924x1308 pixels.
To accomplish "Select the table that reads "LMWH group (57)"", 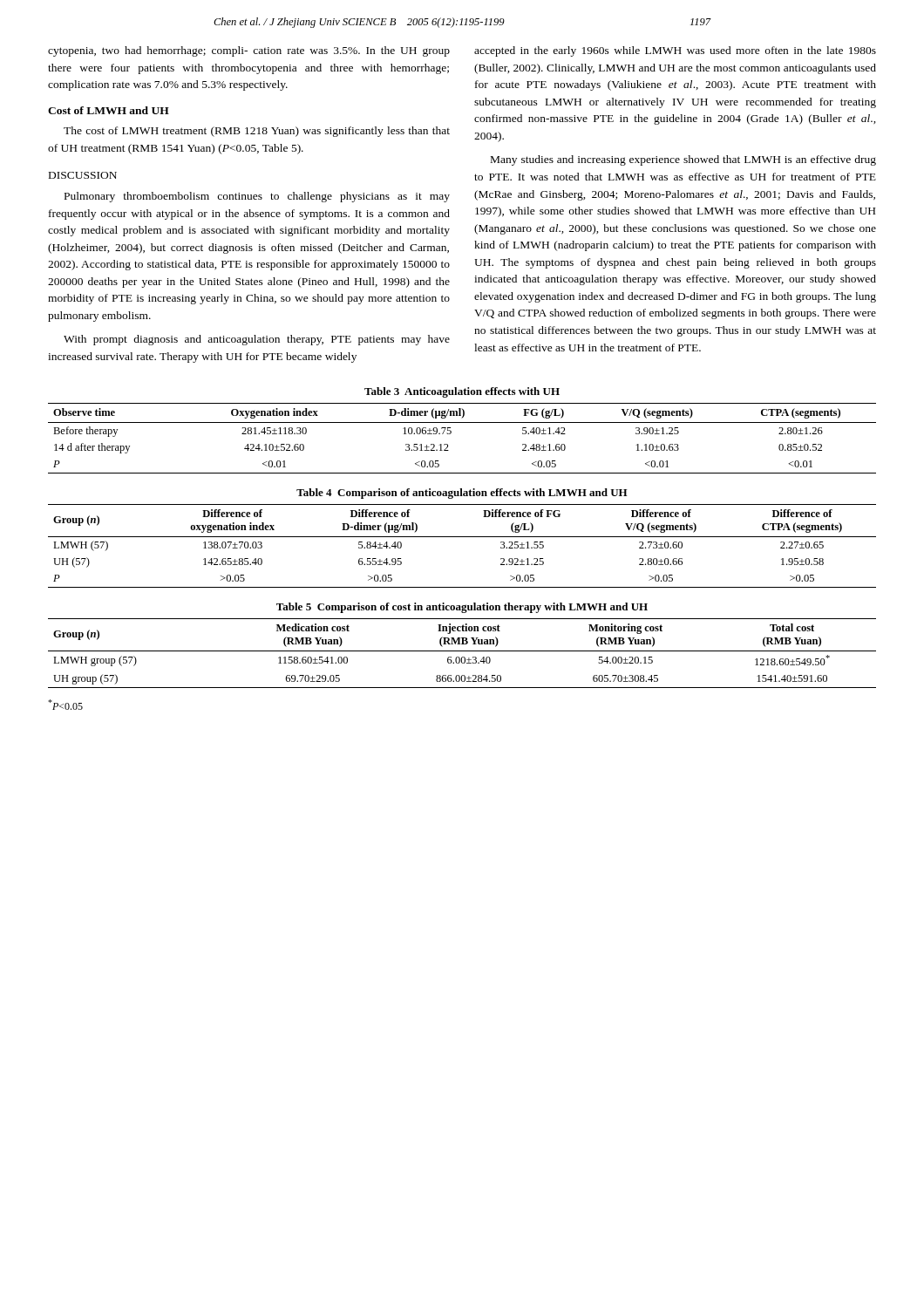I will [462, 644].
